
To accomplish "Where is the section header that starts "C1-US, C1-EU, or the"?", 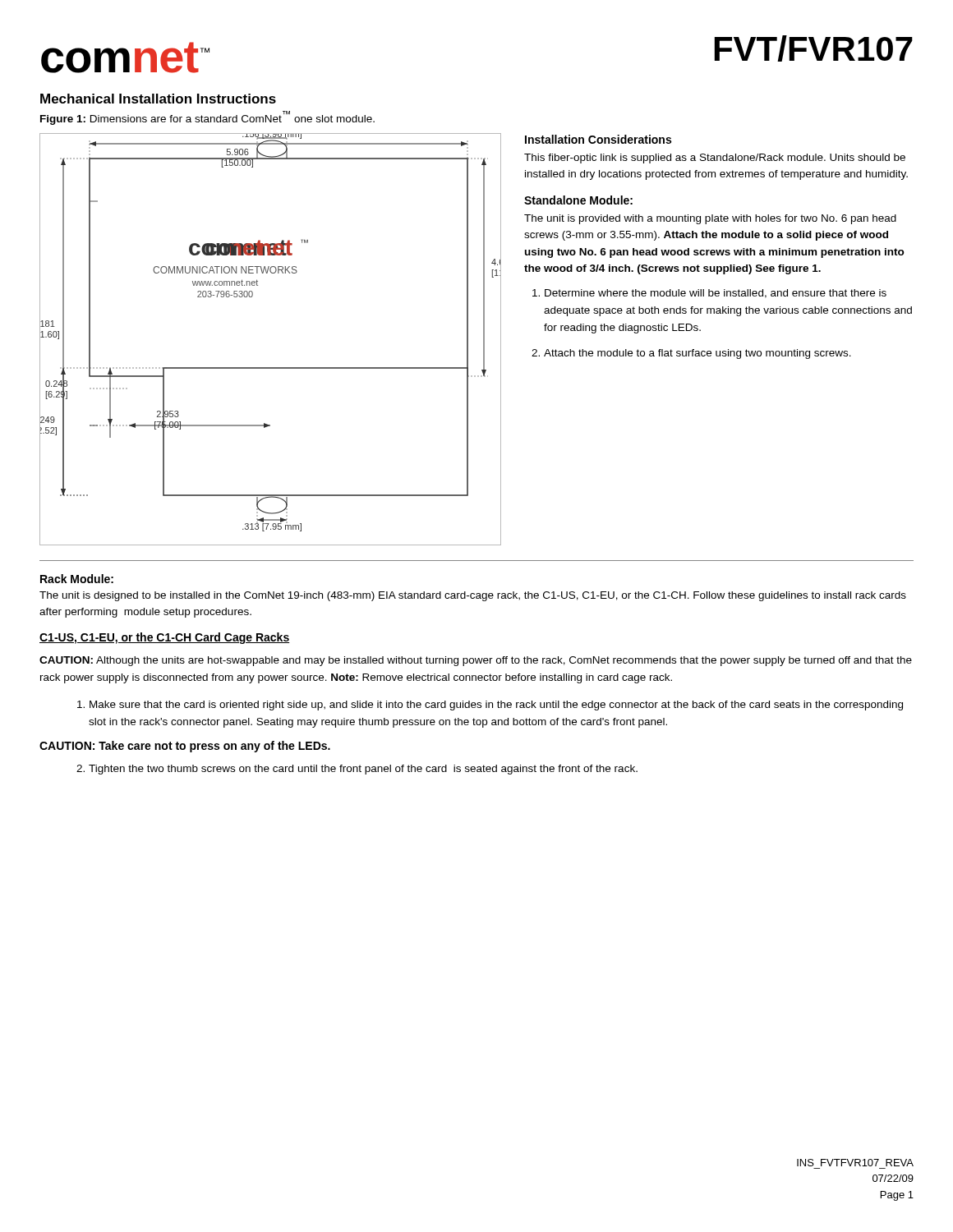I will (164, 638).
